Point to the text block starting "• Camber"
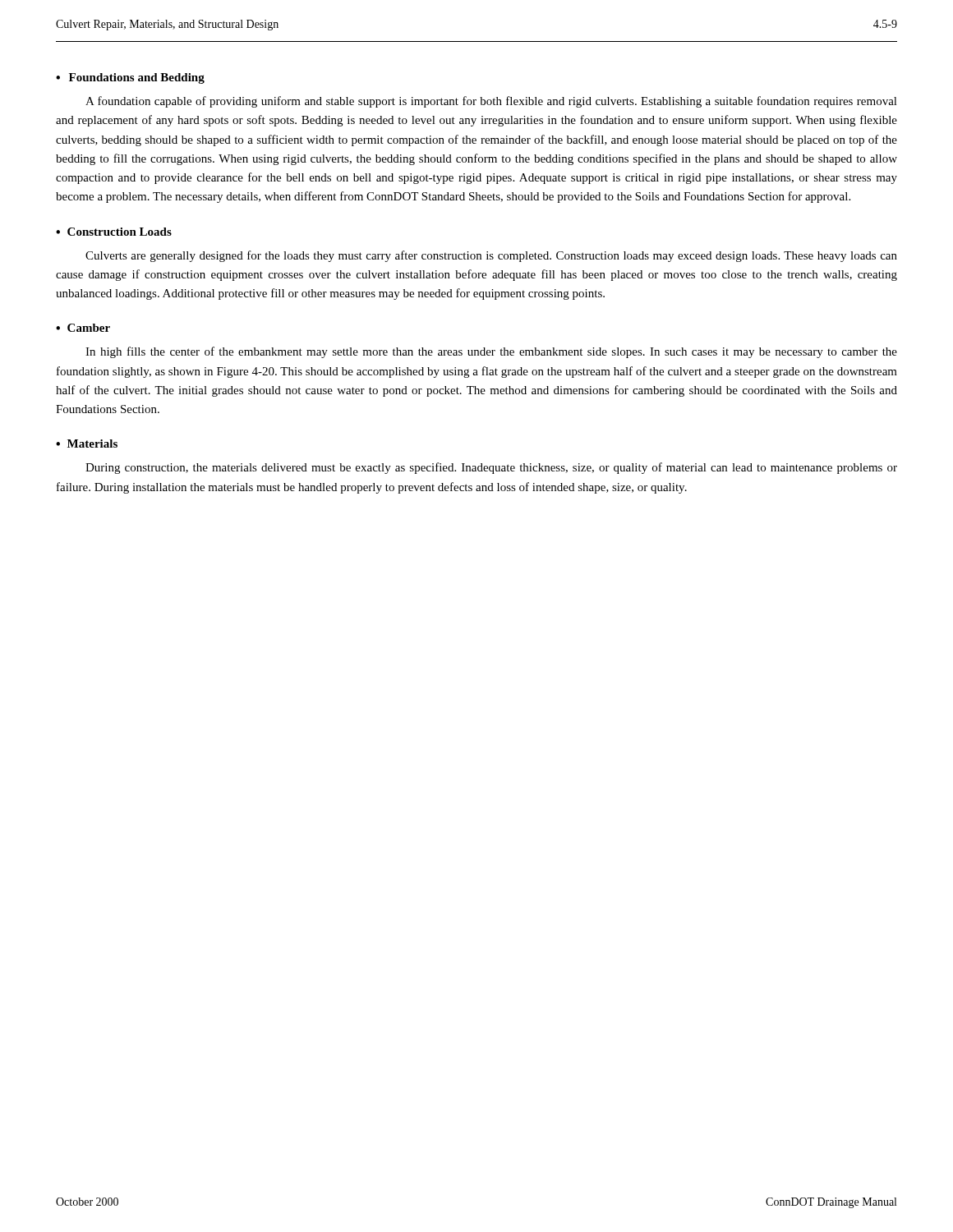 [83, 329]
